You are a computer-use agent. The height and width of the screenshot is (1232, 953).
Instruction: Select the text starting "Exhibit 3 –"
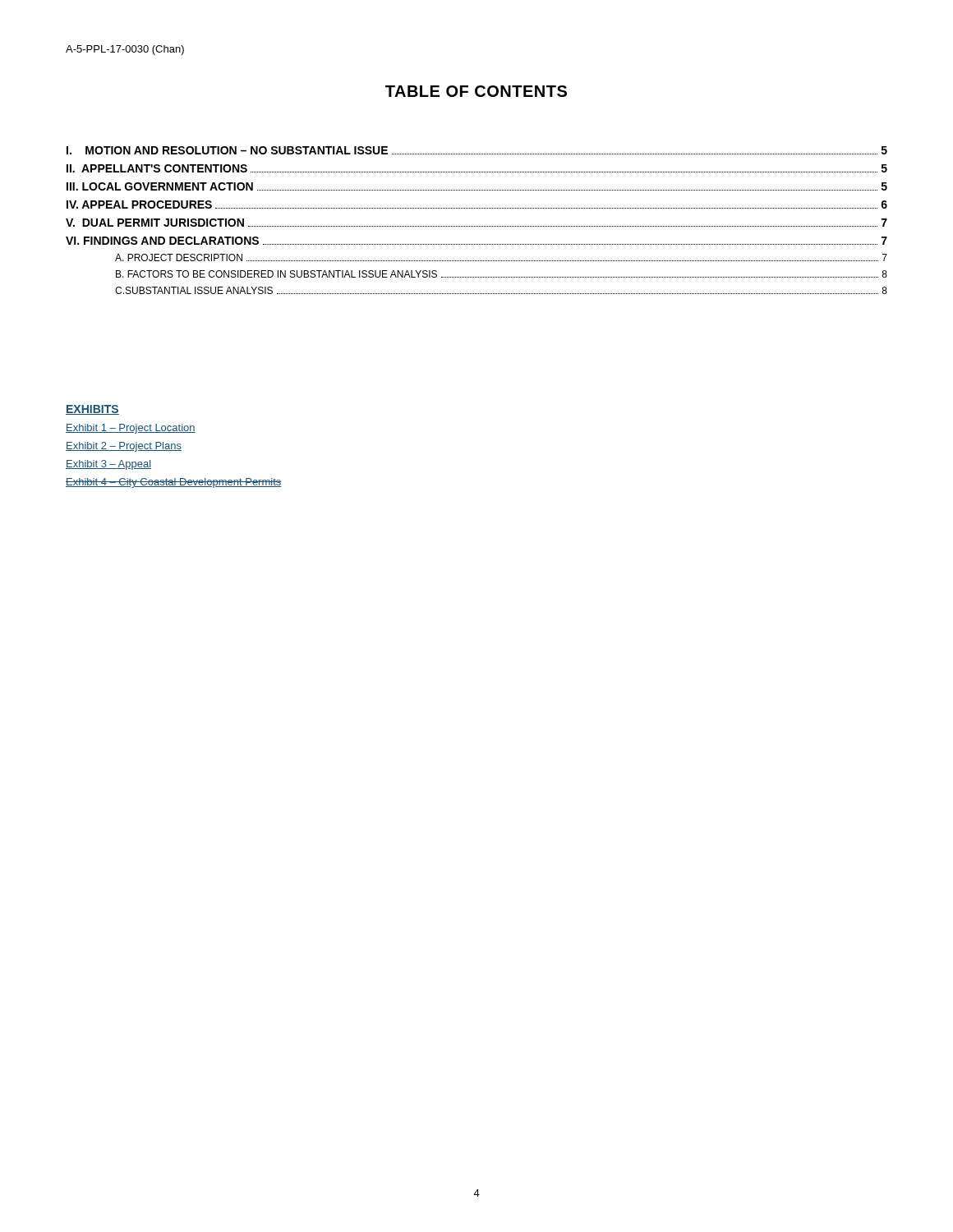tap(108, 464)
